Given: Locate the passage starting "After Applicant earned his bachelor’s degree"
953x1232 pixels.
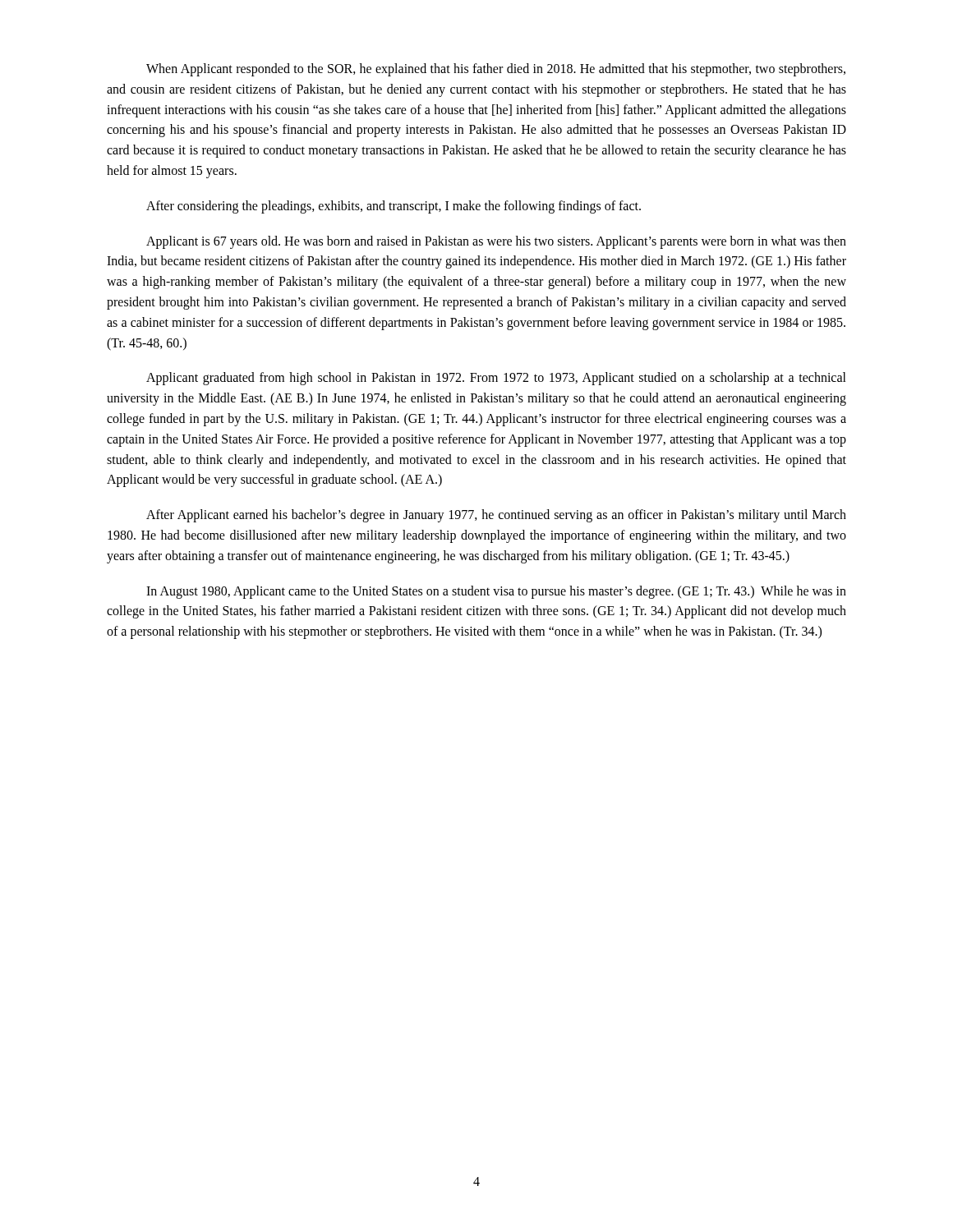Looking at the screenshot, I should 476,536.
